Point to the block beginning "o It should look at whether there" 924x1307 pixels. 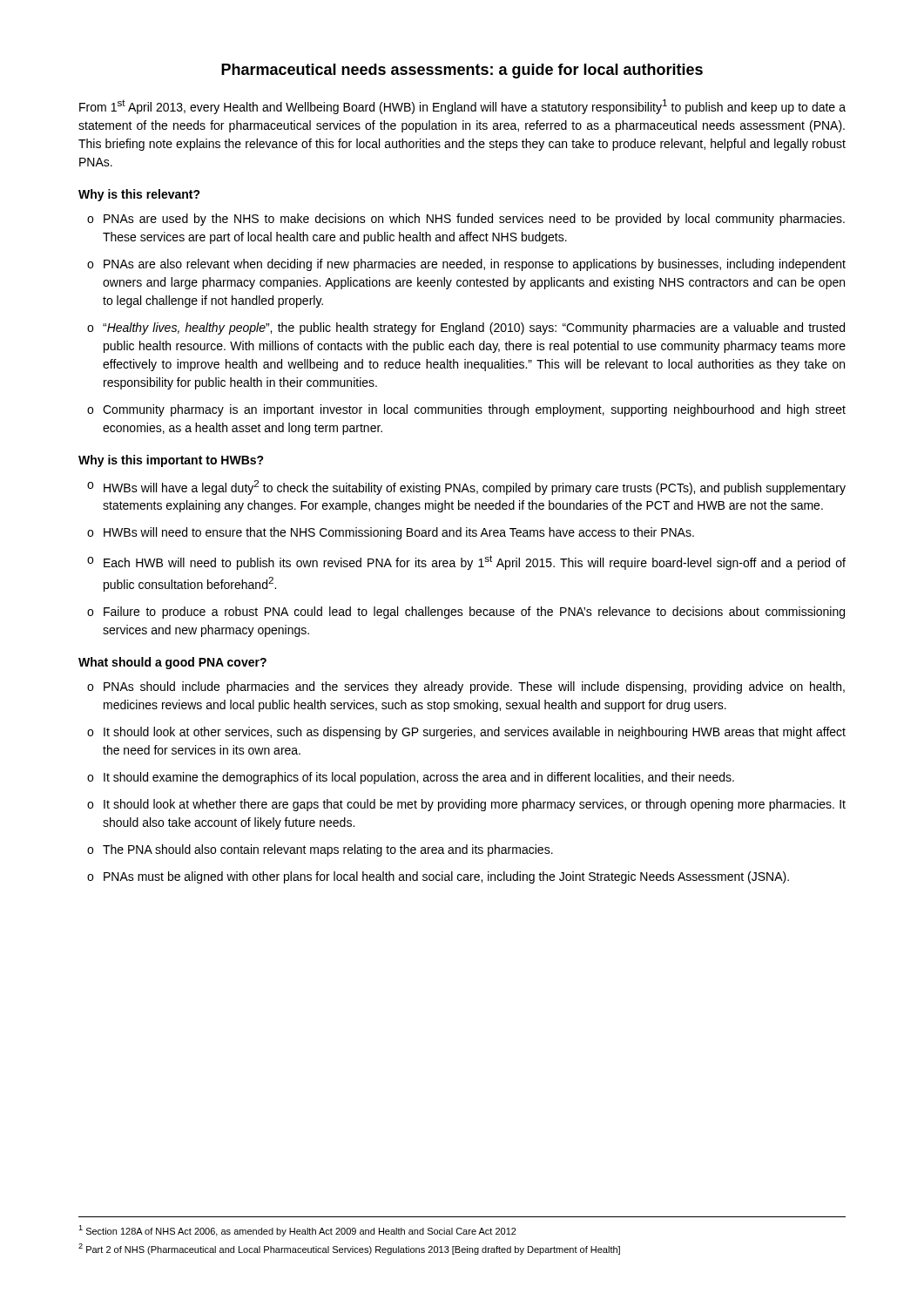(x=462, y=813)
